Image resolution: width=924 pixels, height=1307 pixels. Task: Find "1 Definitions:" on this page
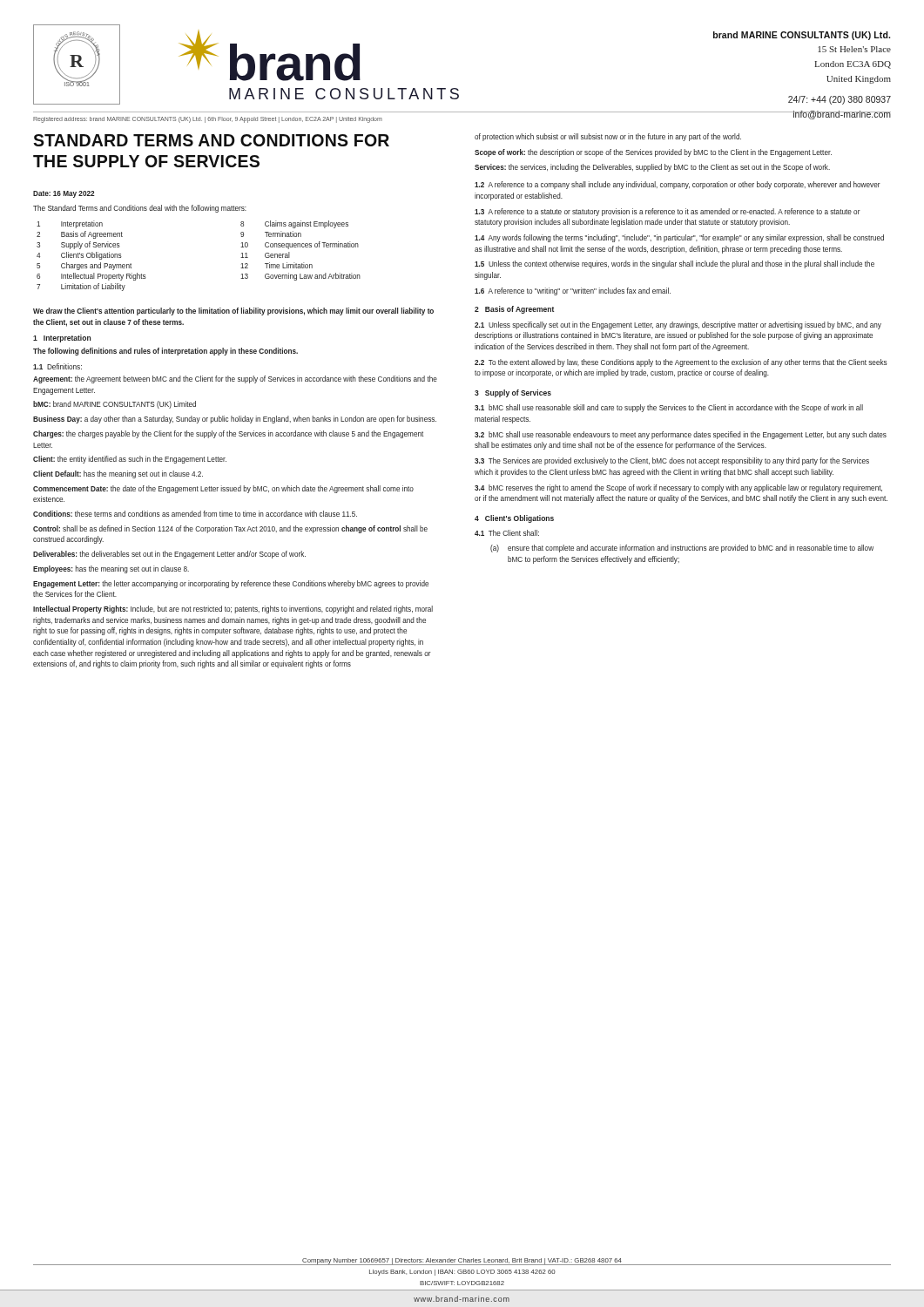tap(58, 367)
